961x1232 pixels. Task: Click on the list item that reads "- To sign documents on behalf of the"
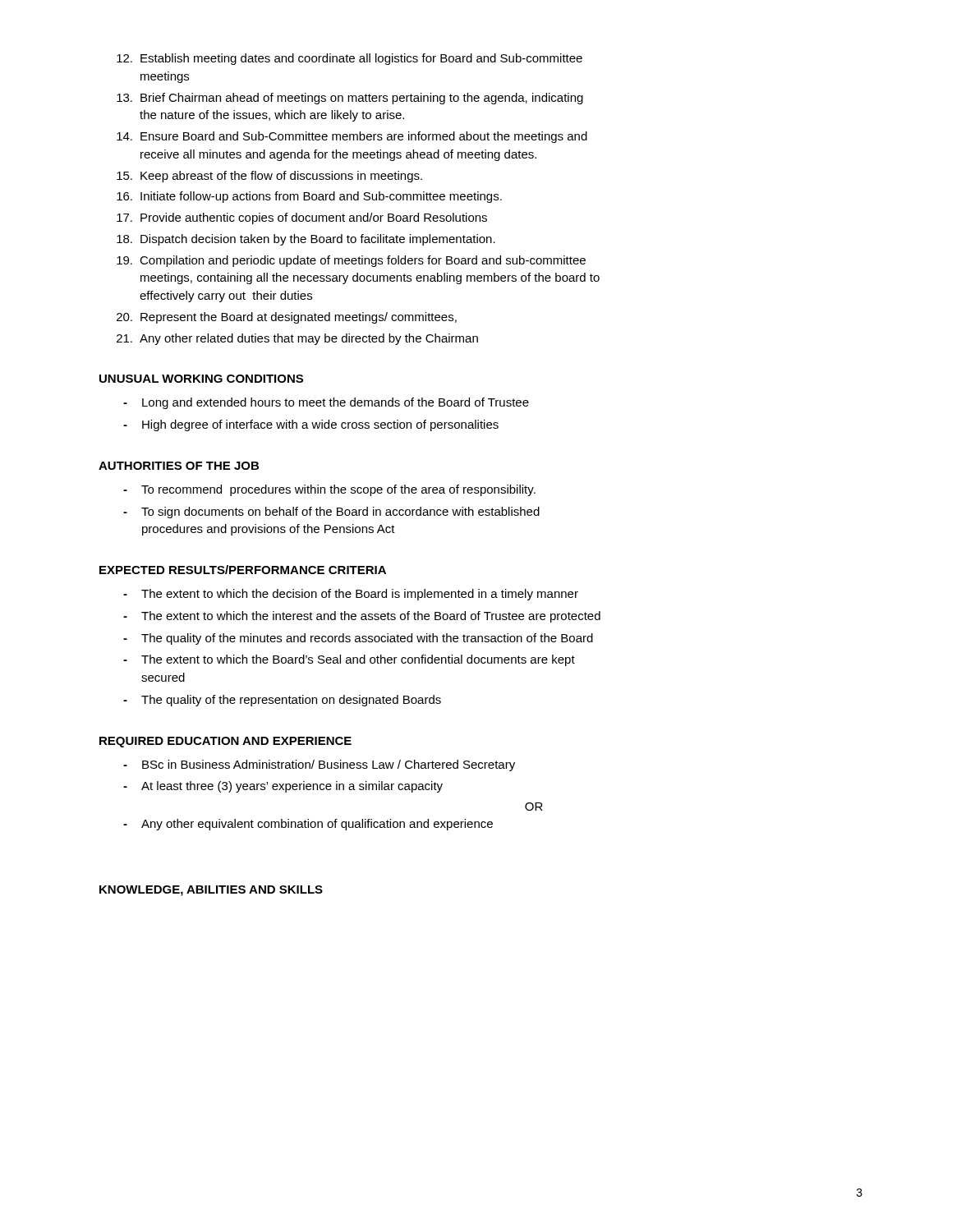coord(493,520)
